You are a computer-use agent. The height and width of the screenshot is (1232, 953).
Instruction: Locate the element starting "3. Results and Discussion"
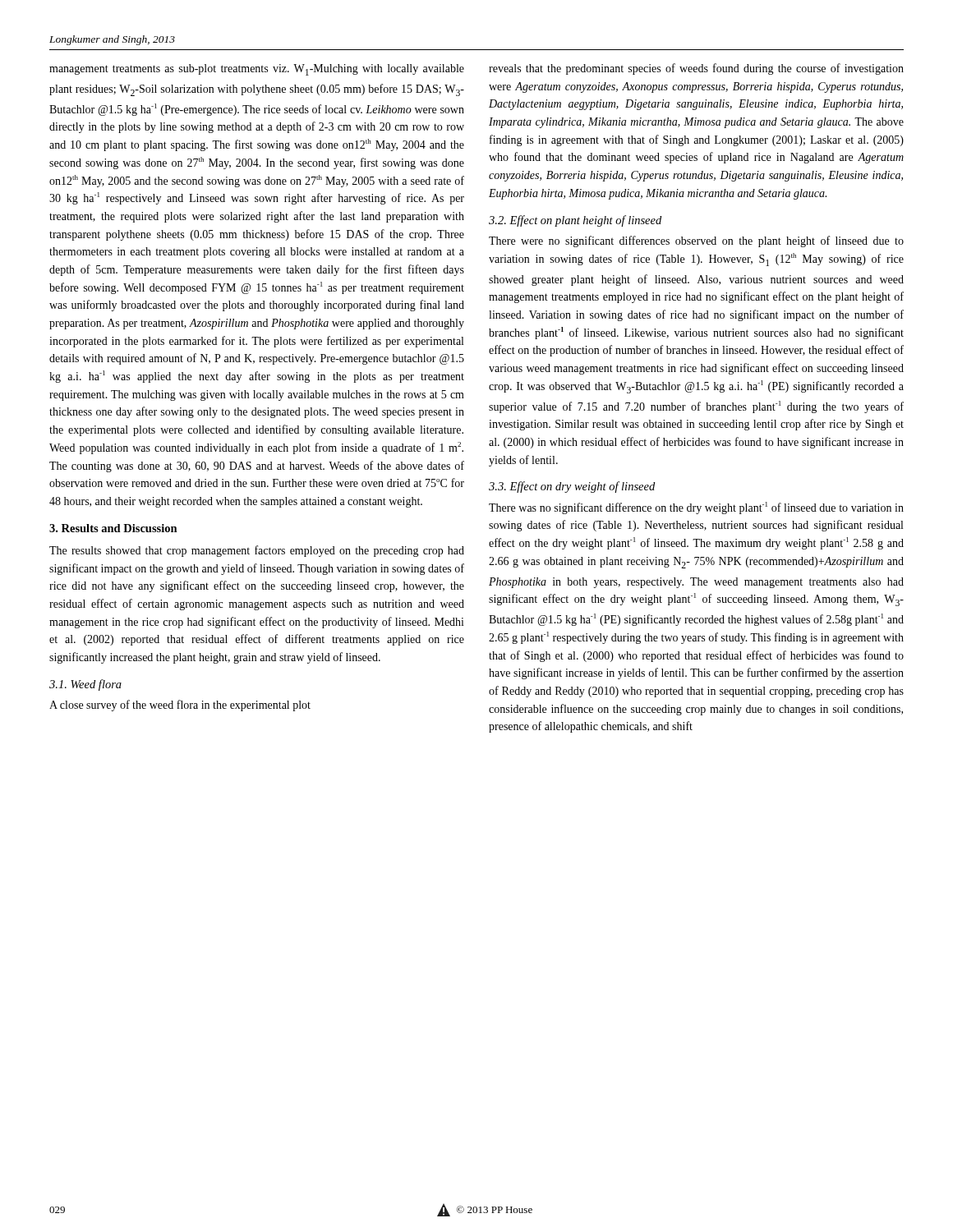pyautogui.click(x=113, y=528)
